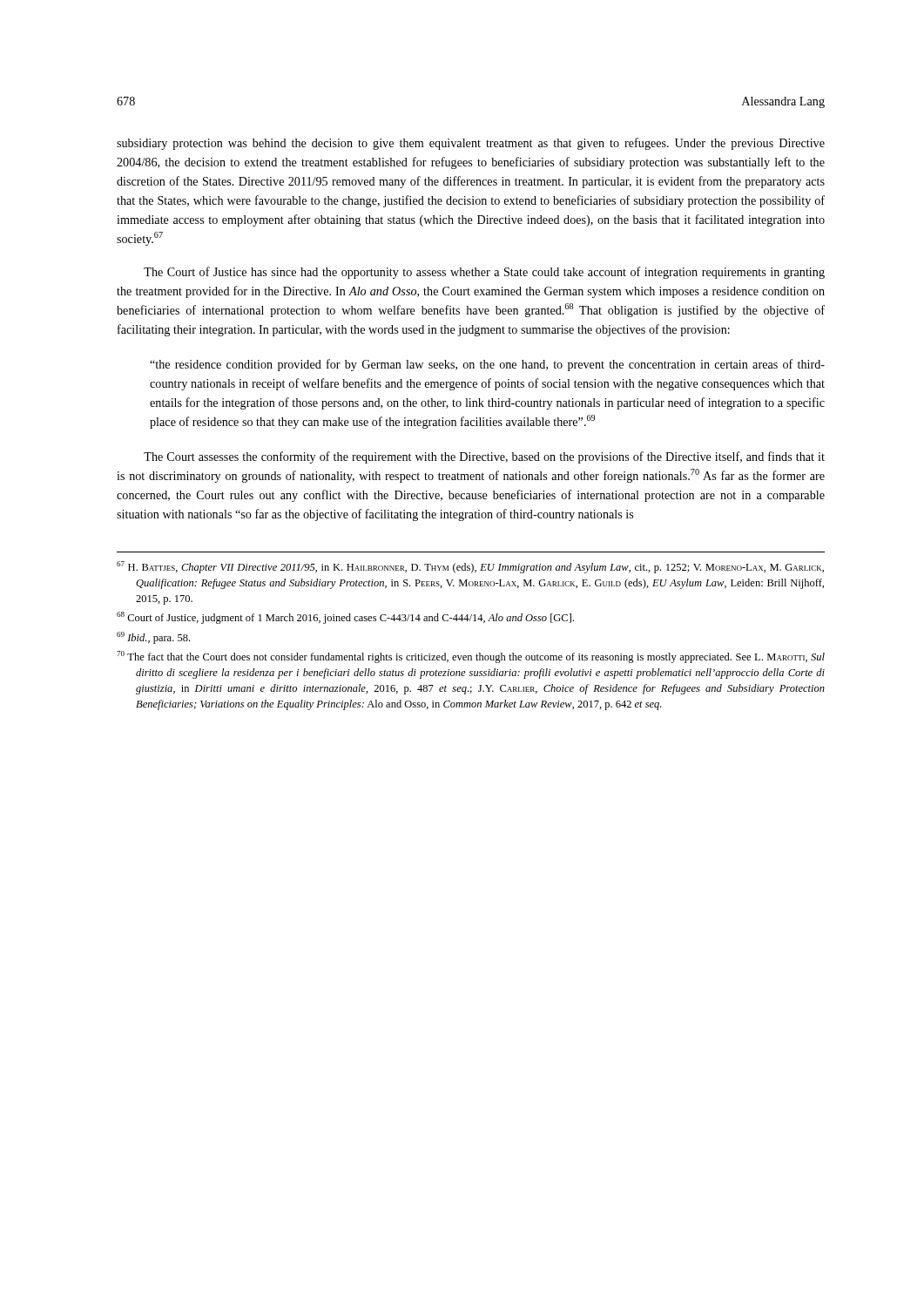Navigate to the element starting "The Court of"
Image resolution: width=924 pixels, height=1307 pixels.
(x=471, y=301)
